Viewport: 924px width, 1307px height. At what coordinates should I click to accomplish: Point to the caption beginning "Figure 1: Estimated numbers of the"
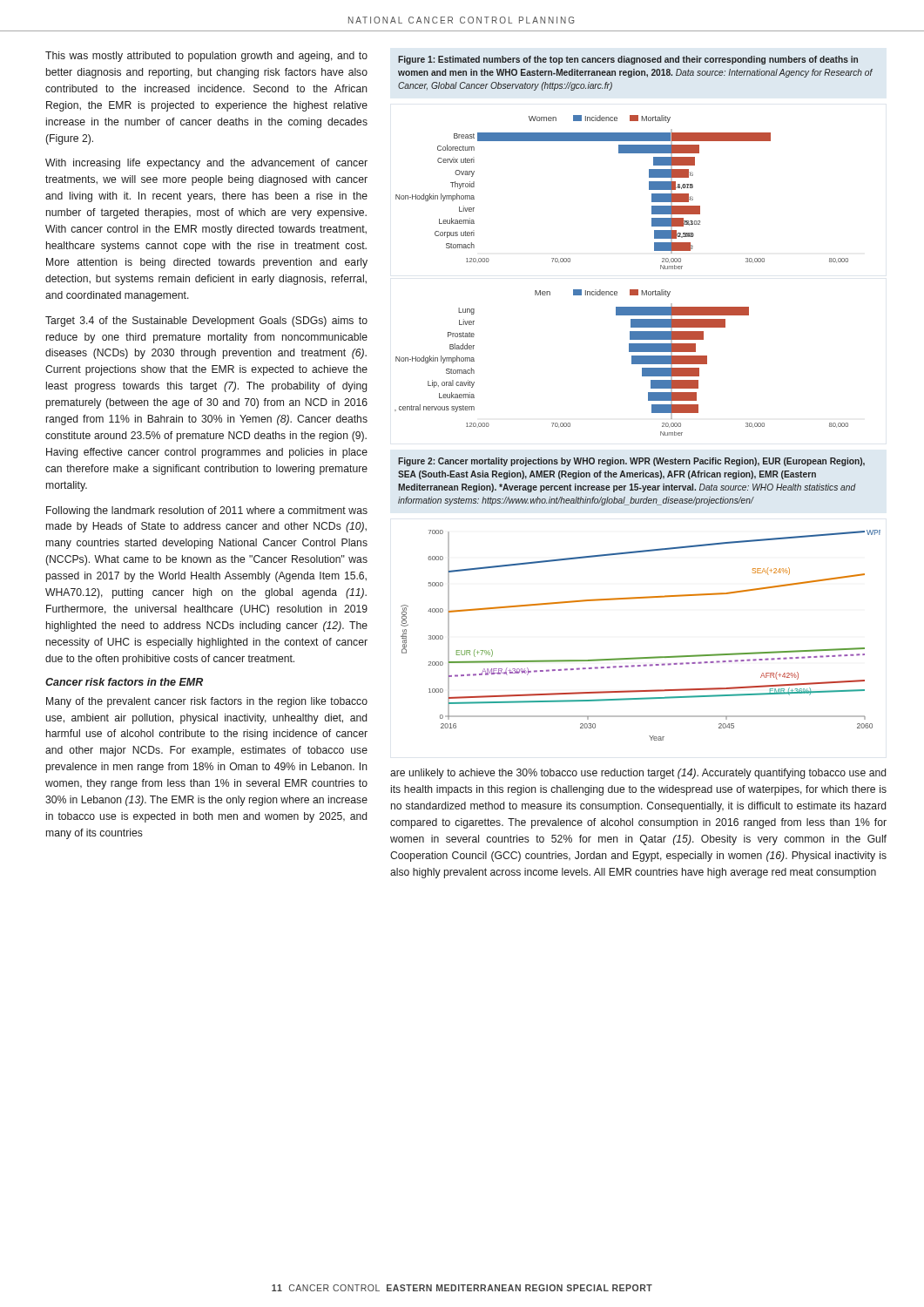point(635,73)
